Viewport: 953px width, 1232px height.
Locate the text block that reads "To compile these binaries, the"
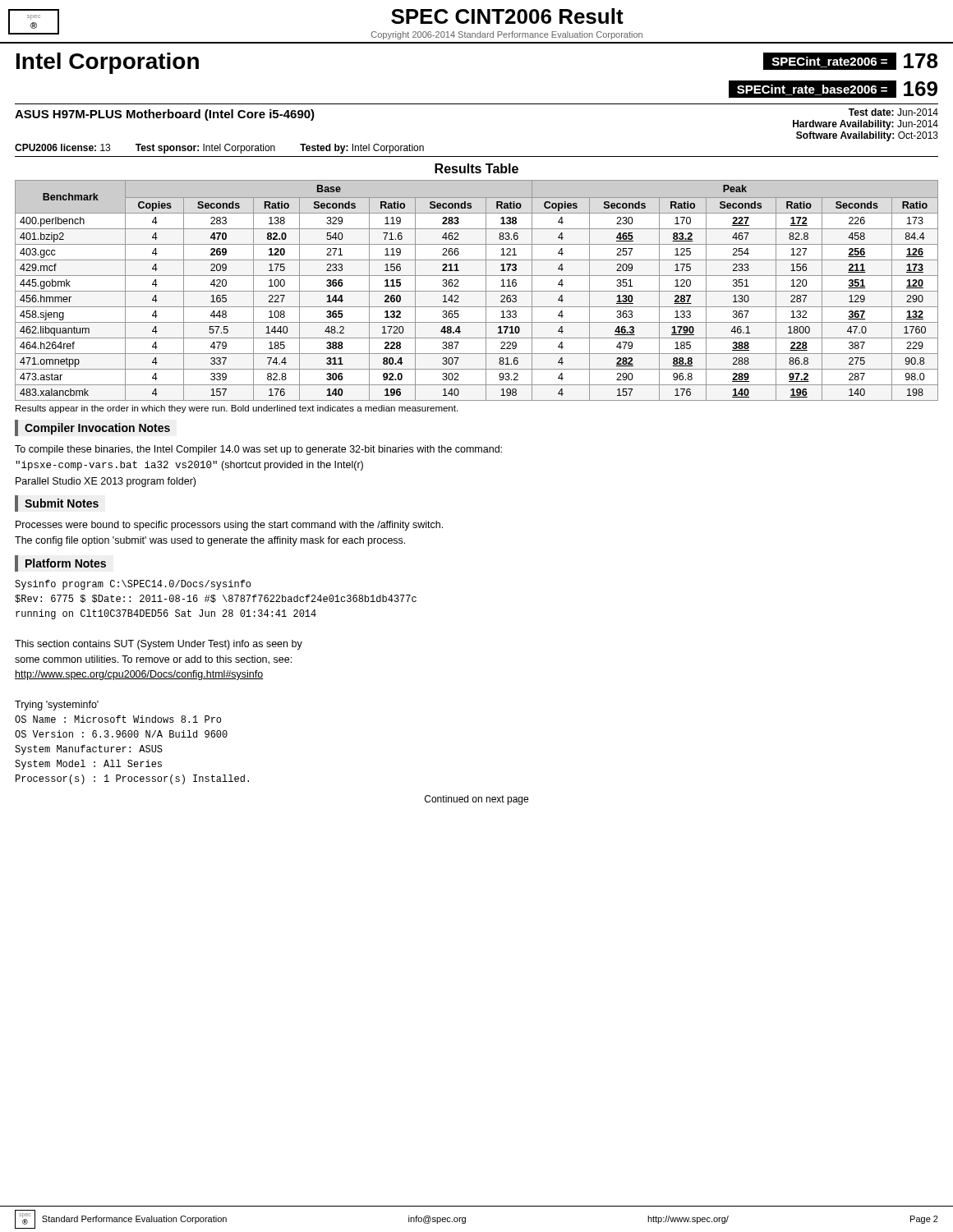click(x=258, y=450)
